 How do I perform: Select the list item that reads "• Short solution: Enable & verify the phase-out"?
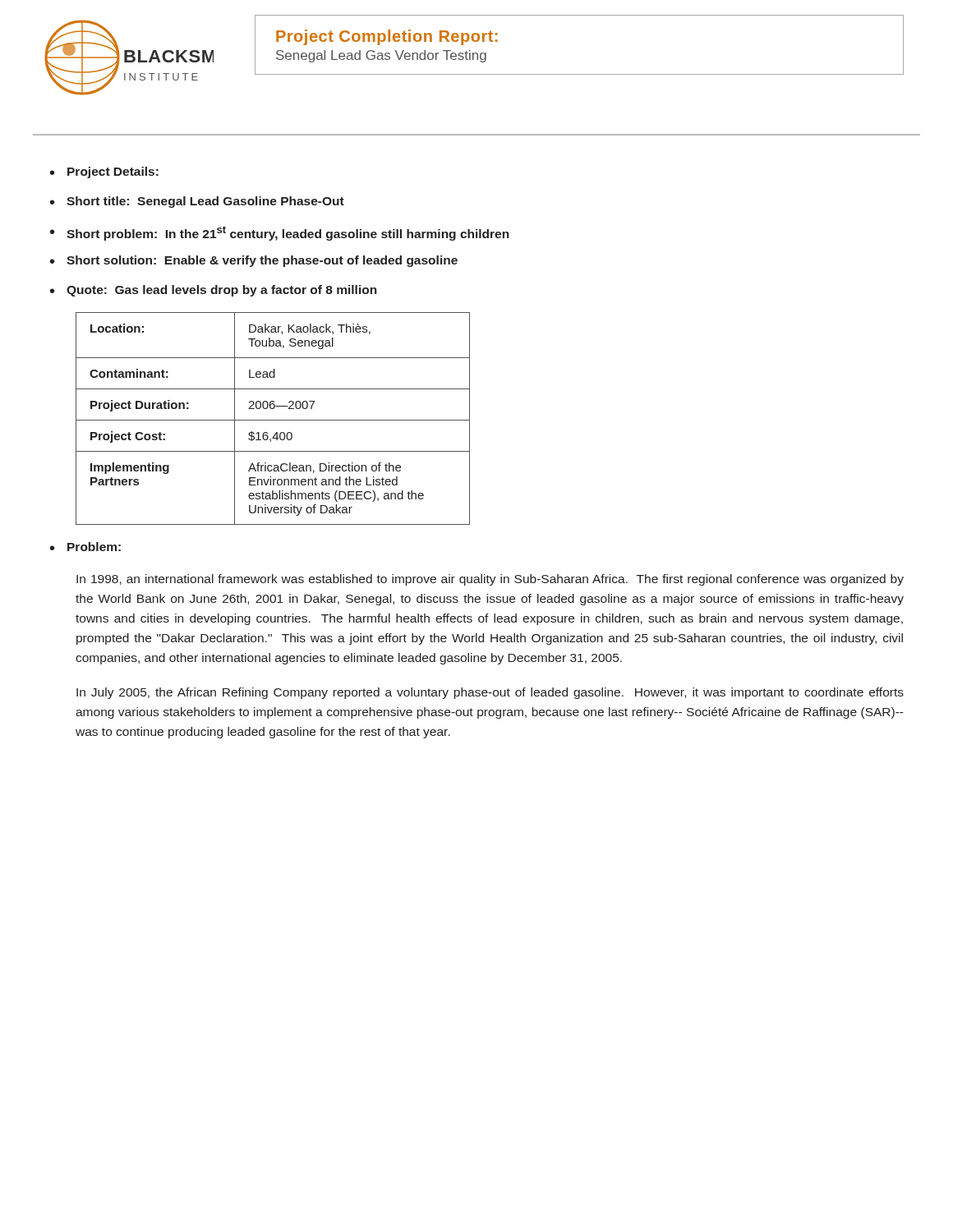coord(254,262)
